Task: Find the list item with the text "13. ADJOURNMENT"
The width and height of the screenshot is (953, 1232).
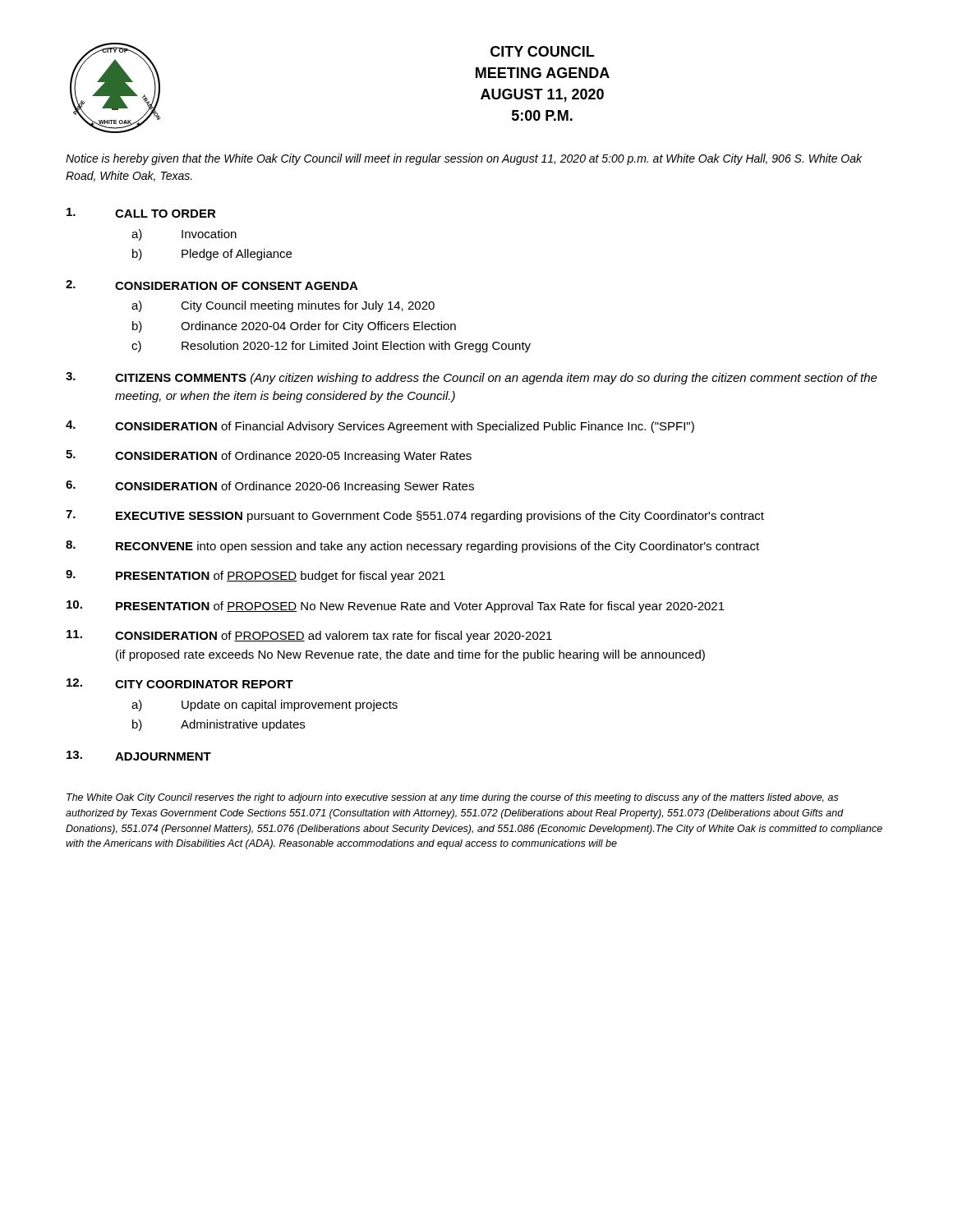Action: click(139, 756)
